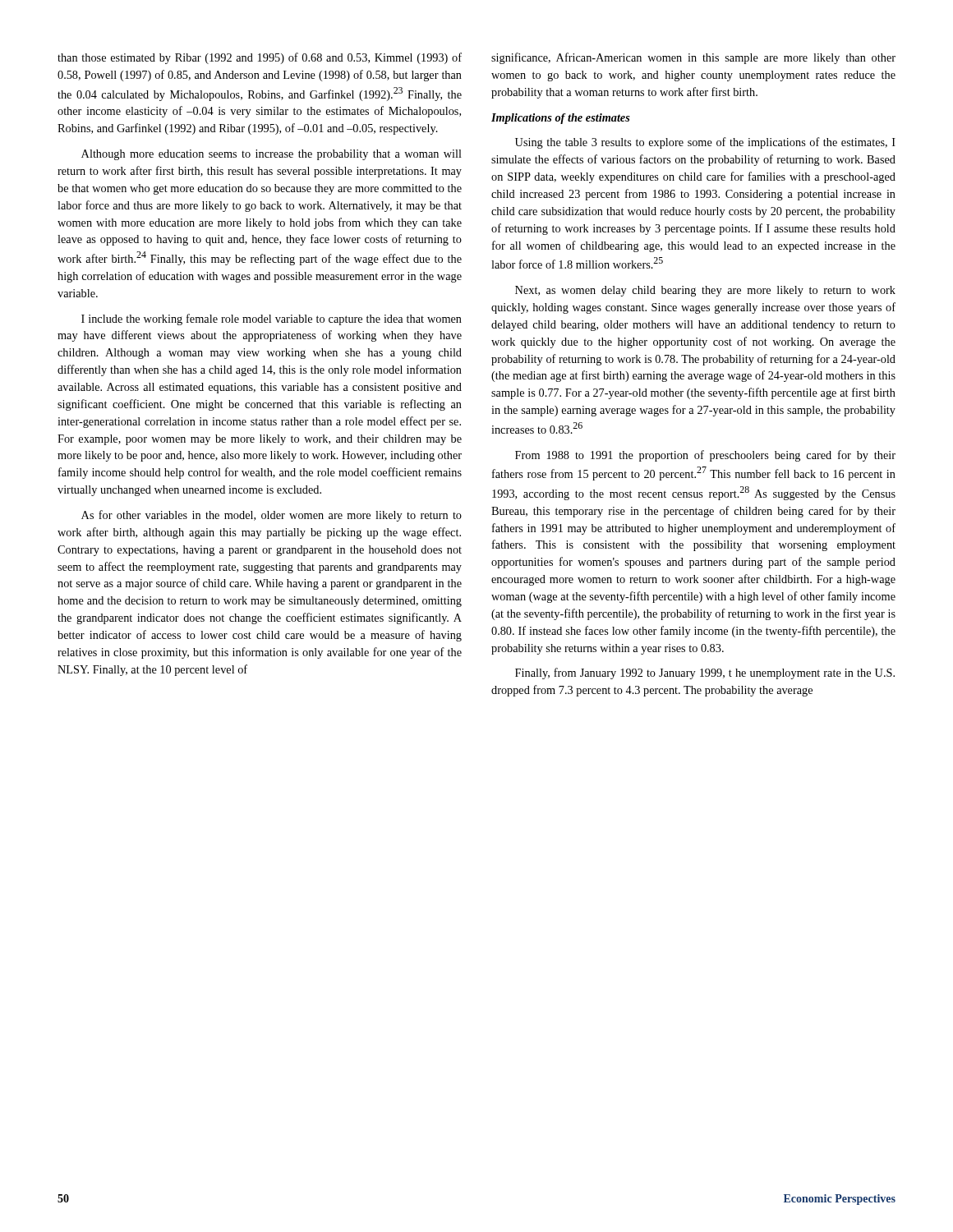Click on the text block containing "Next, as women delay child bearing"
The width and height of the screenshot is (953, 1232).
tap(693, 360)
